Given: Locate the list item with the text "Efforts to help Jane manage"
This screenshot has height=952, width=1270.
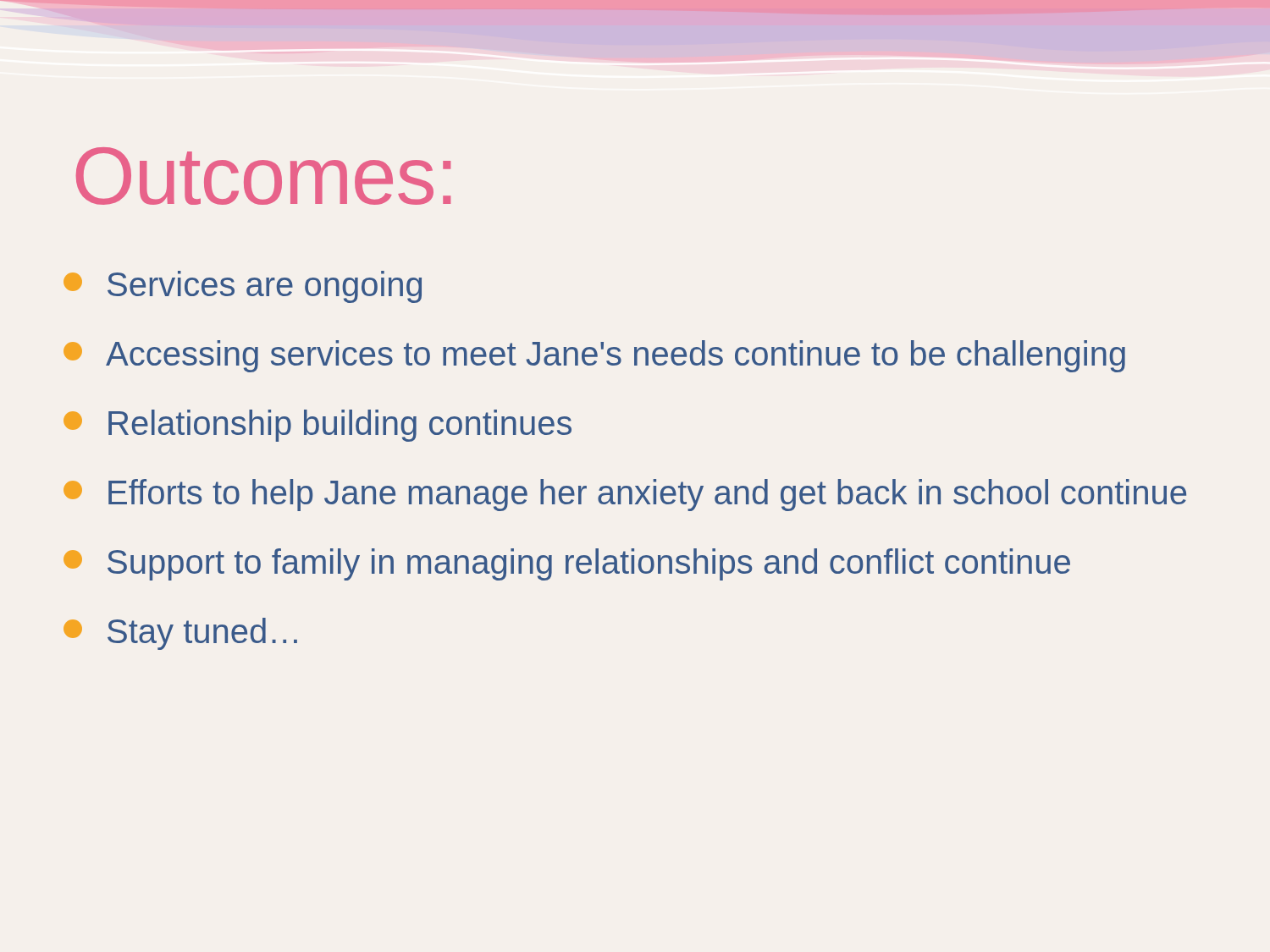Looking at the screenshot, I should (635, 492).
